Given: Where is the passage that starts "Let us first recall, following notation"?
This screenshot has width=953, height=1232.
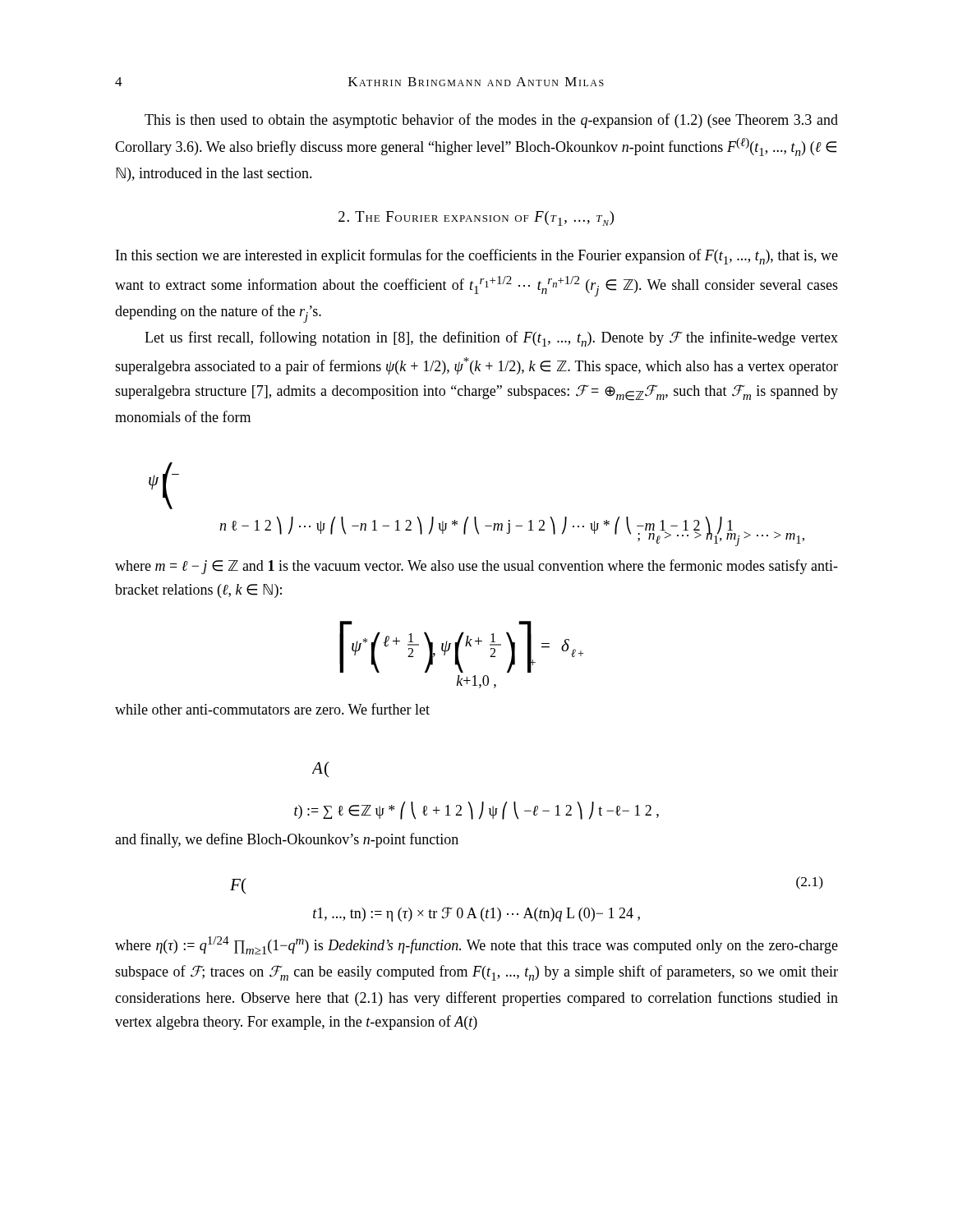Looking at the screenshot, I should coord(476,377).
